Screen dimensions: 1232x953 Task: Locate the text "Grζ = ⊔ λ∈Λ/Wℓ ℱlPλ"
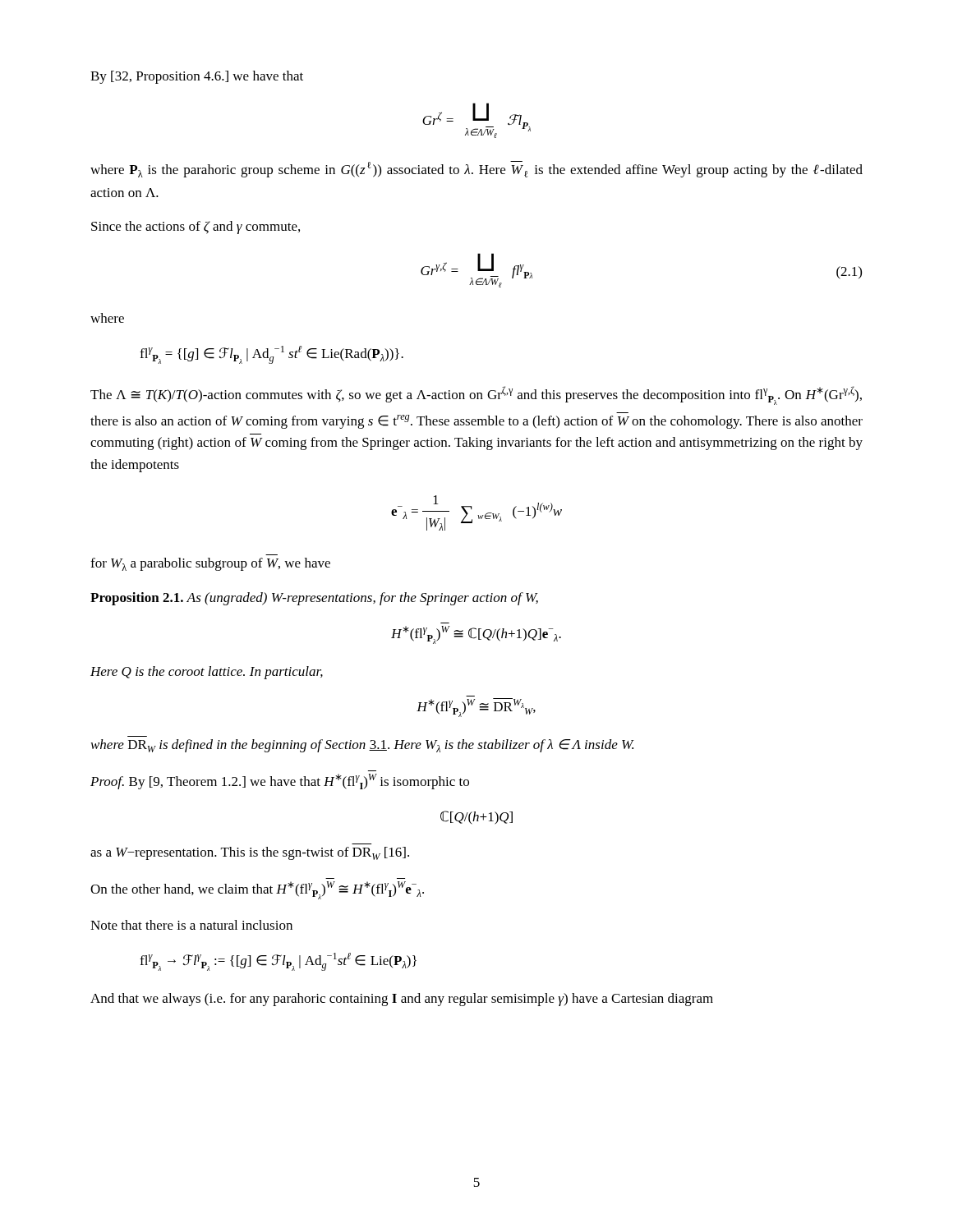pos(476,122)
